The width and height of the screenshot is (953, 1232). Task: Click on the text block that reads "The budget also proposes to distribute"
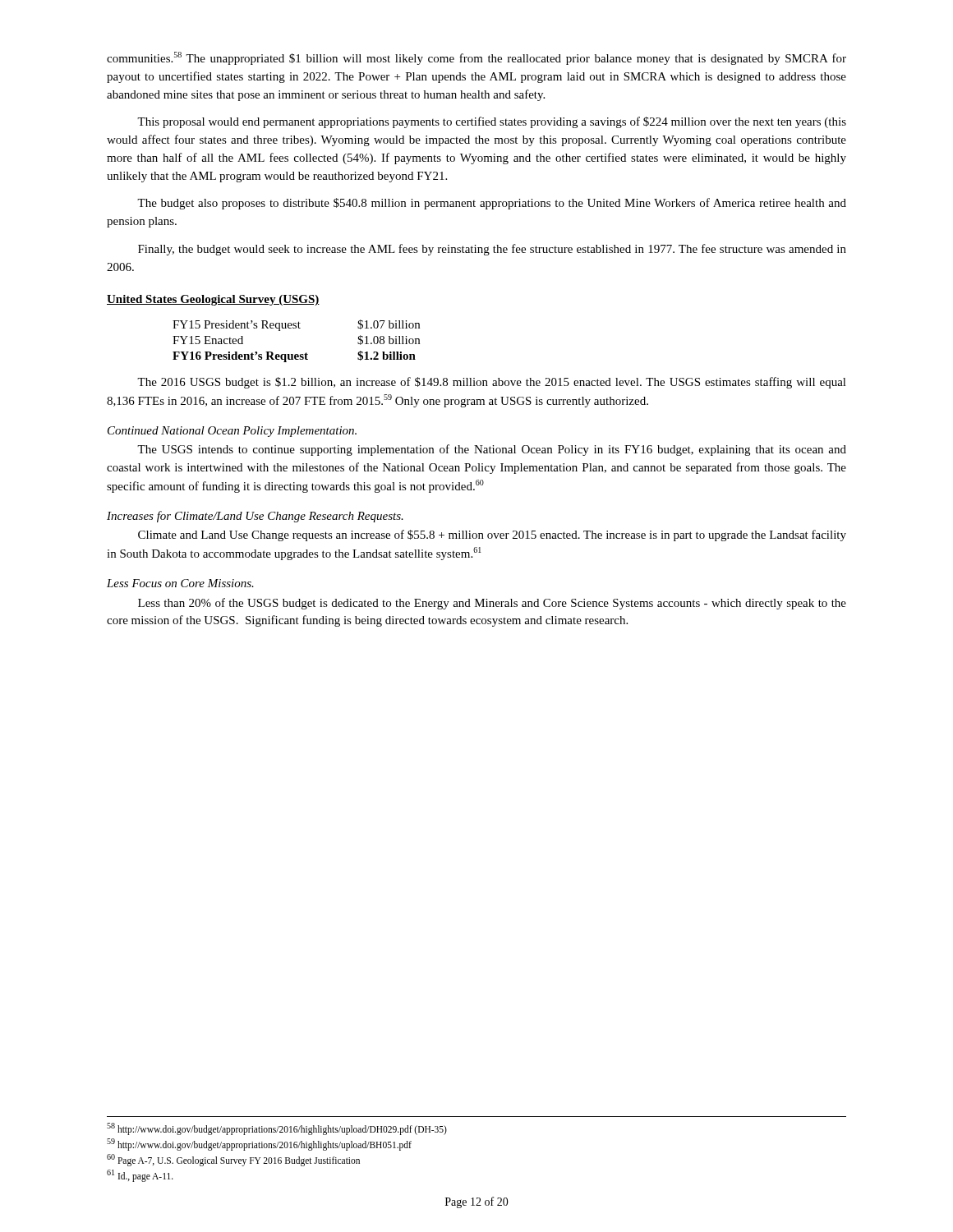point(476,213)
